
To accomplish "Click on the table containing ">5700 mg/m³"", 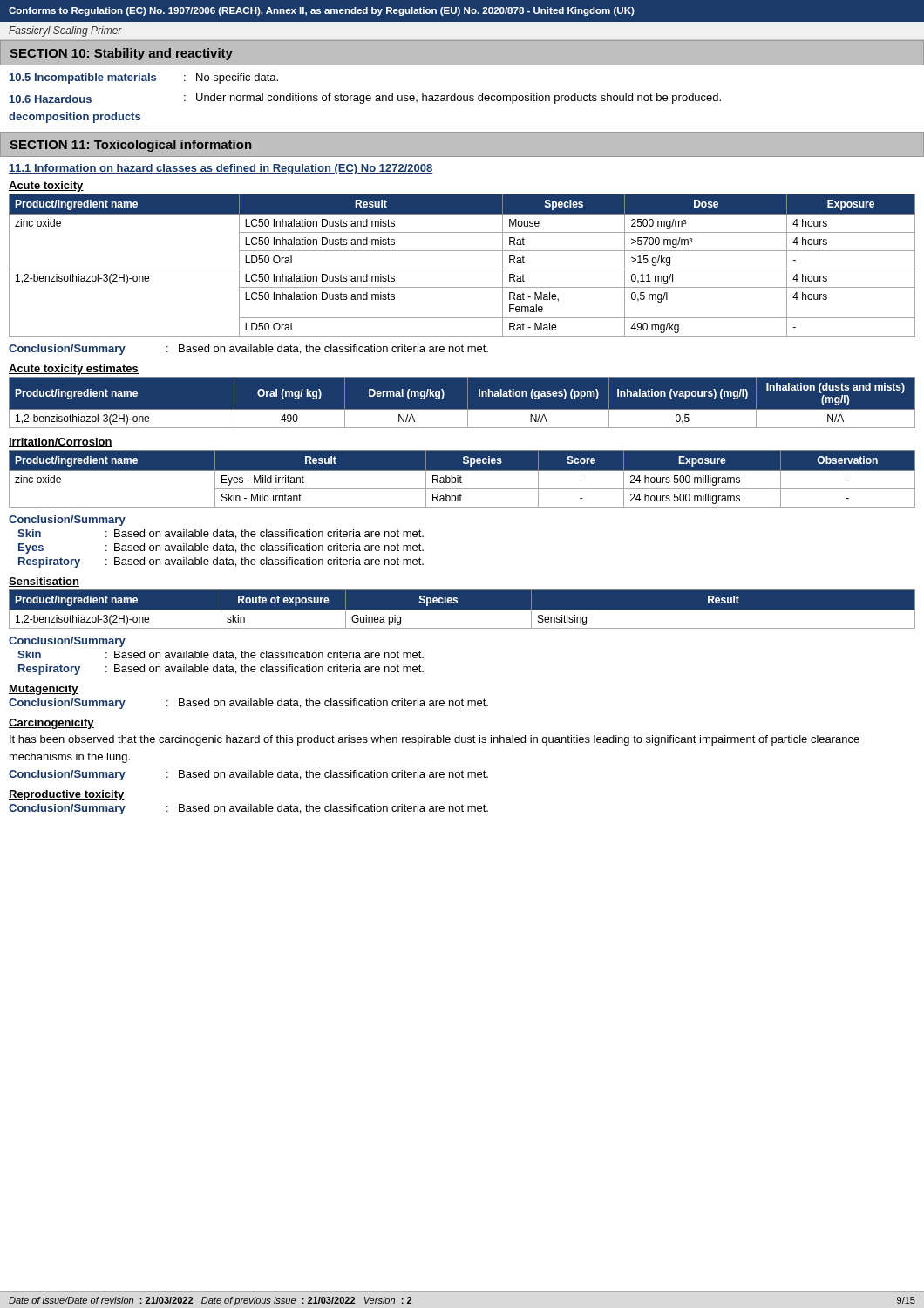I will [462, 267].
